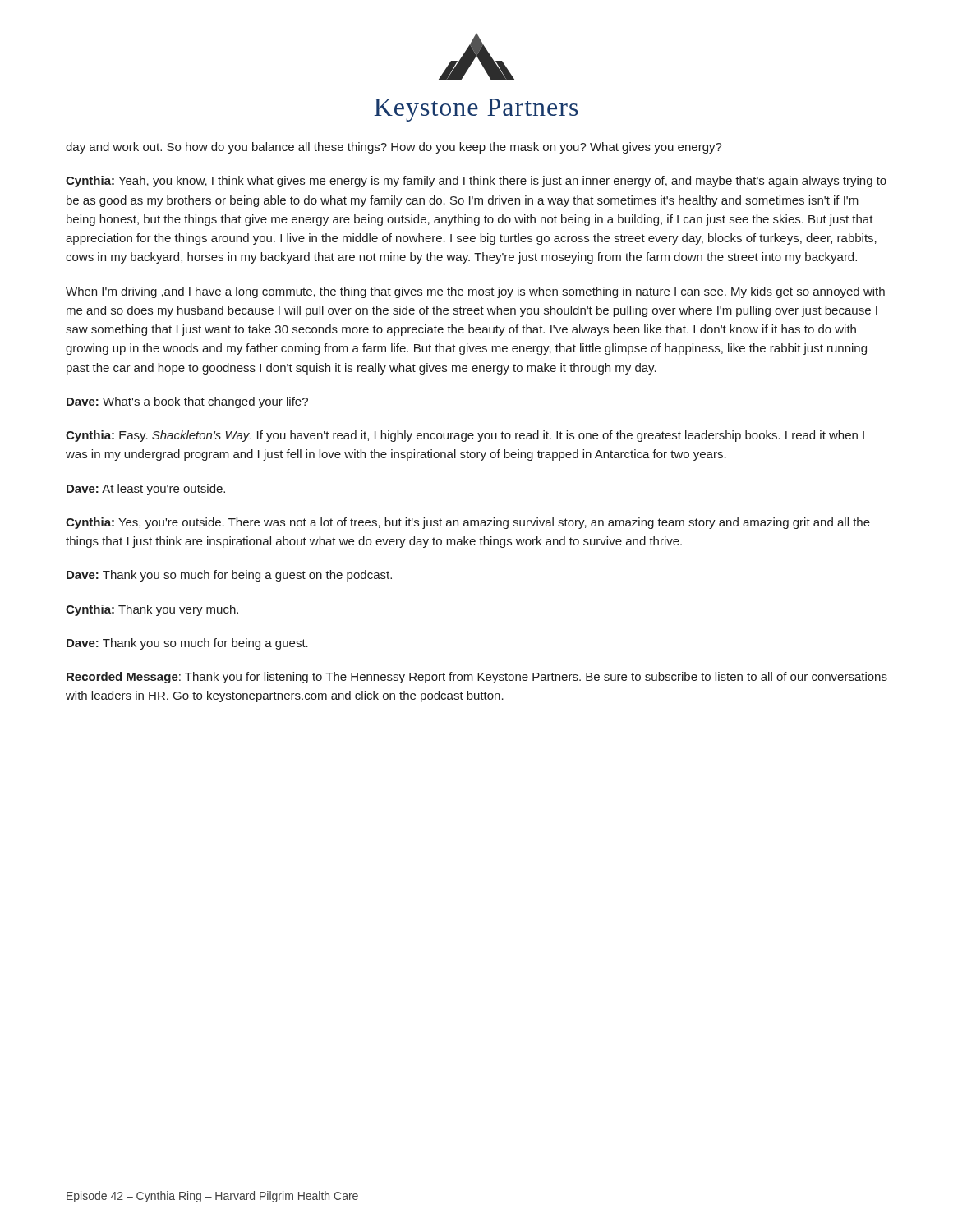This screenshot has height=1232, width=953.
Task: Find the passage starting "Recorded Message: Thank you for listening to"
Action: [476, 686]
